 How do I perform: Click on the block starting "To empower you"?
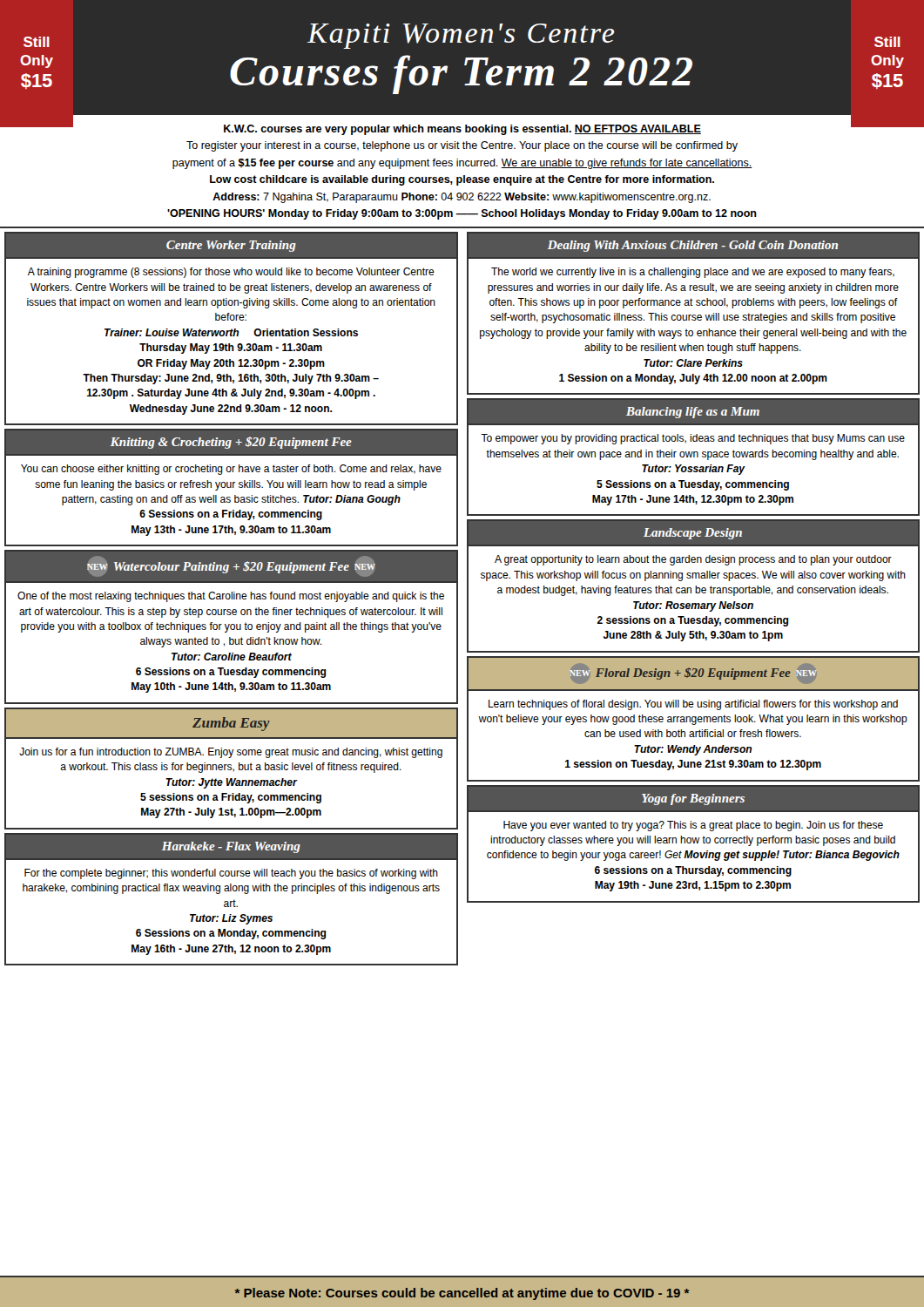point(693,469)
